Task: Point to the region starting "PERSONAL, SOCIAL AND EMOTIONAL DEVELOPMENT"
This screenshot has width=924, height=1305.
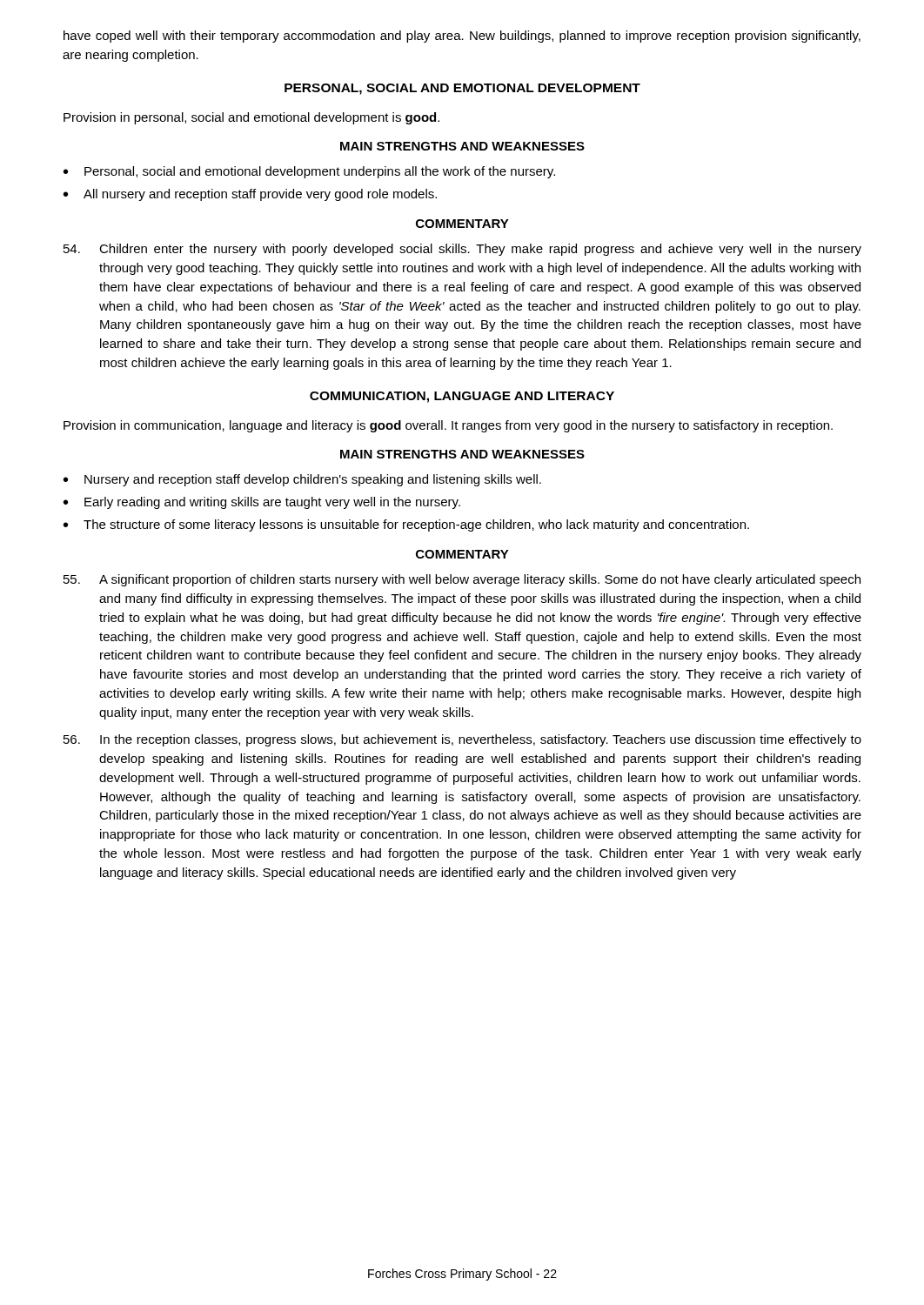Action: (462, 87)
